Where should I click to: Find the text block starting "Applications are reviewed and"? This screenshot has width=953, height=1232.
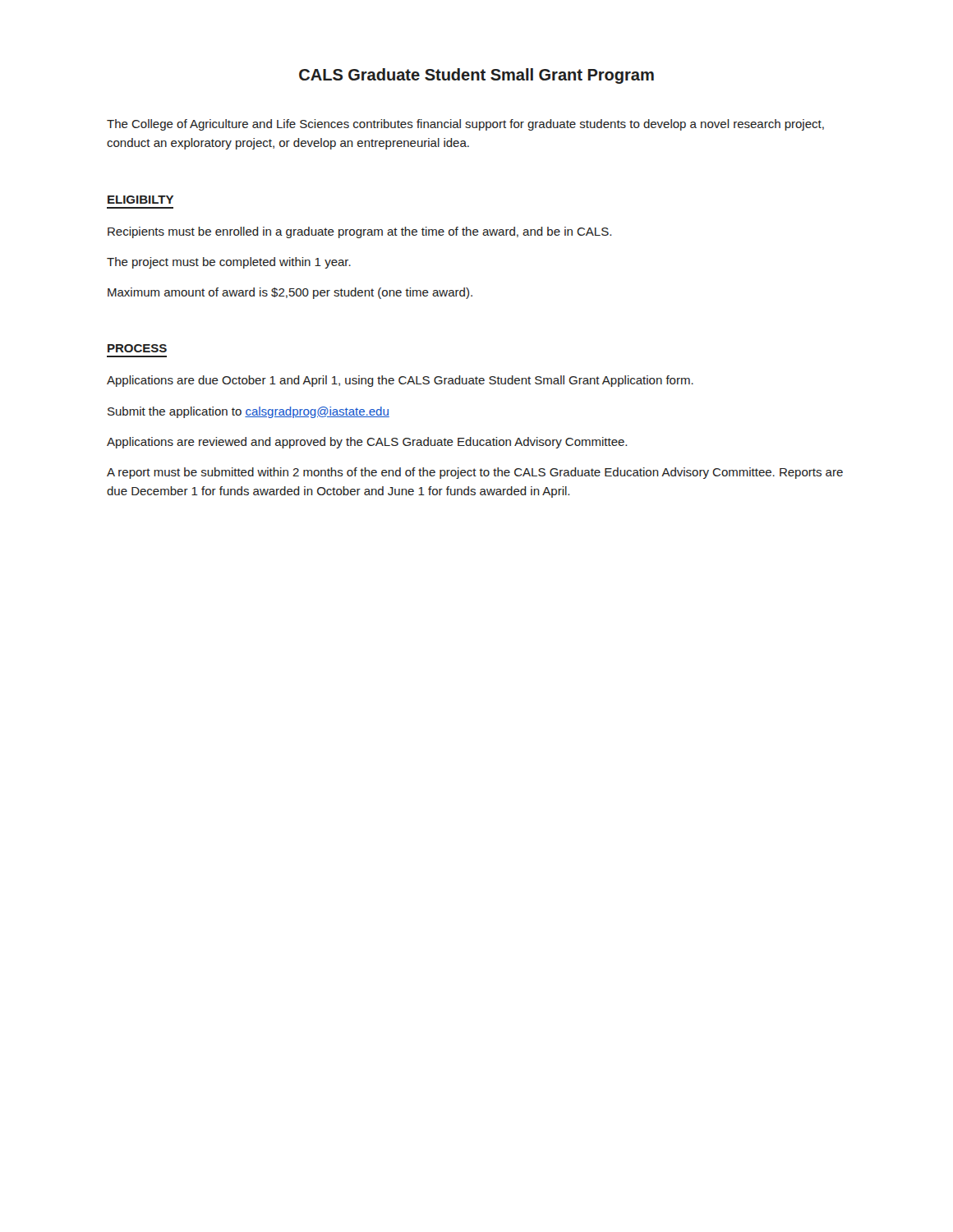coord(367,441)
